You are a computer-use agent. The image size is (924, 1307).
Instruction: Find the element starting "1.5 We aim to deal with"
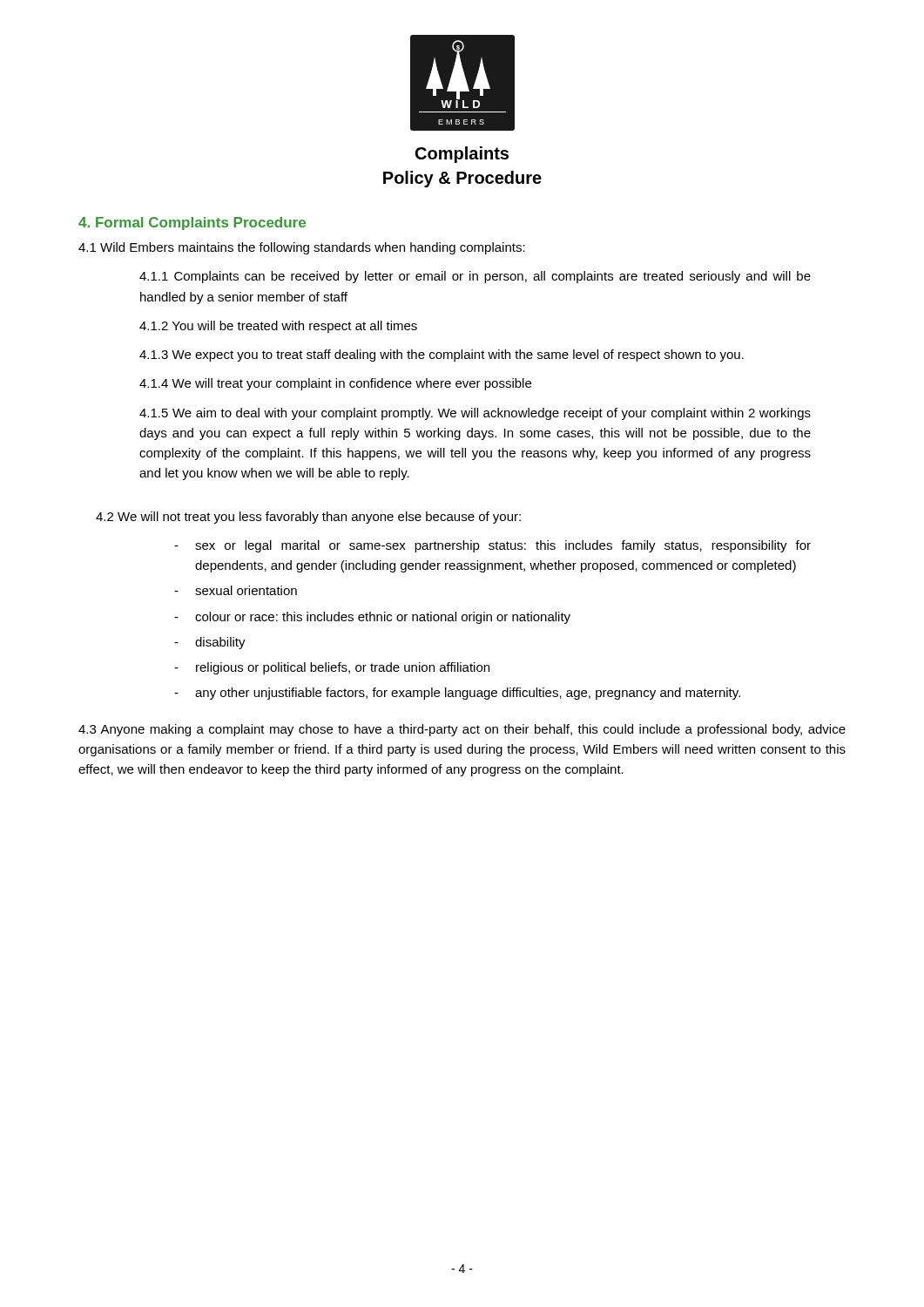pos(475,443)
